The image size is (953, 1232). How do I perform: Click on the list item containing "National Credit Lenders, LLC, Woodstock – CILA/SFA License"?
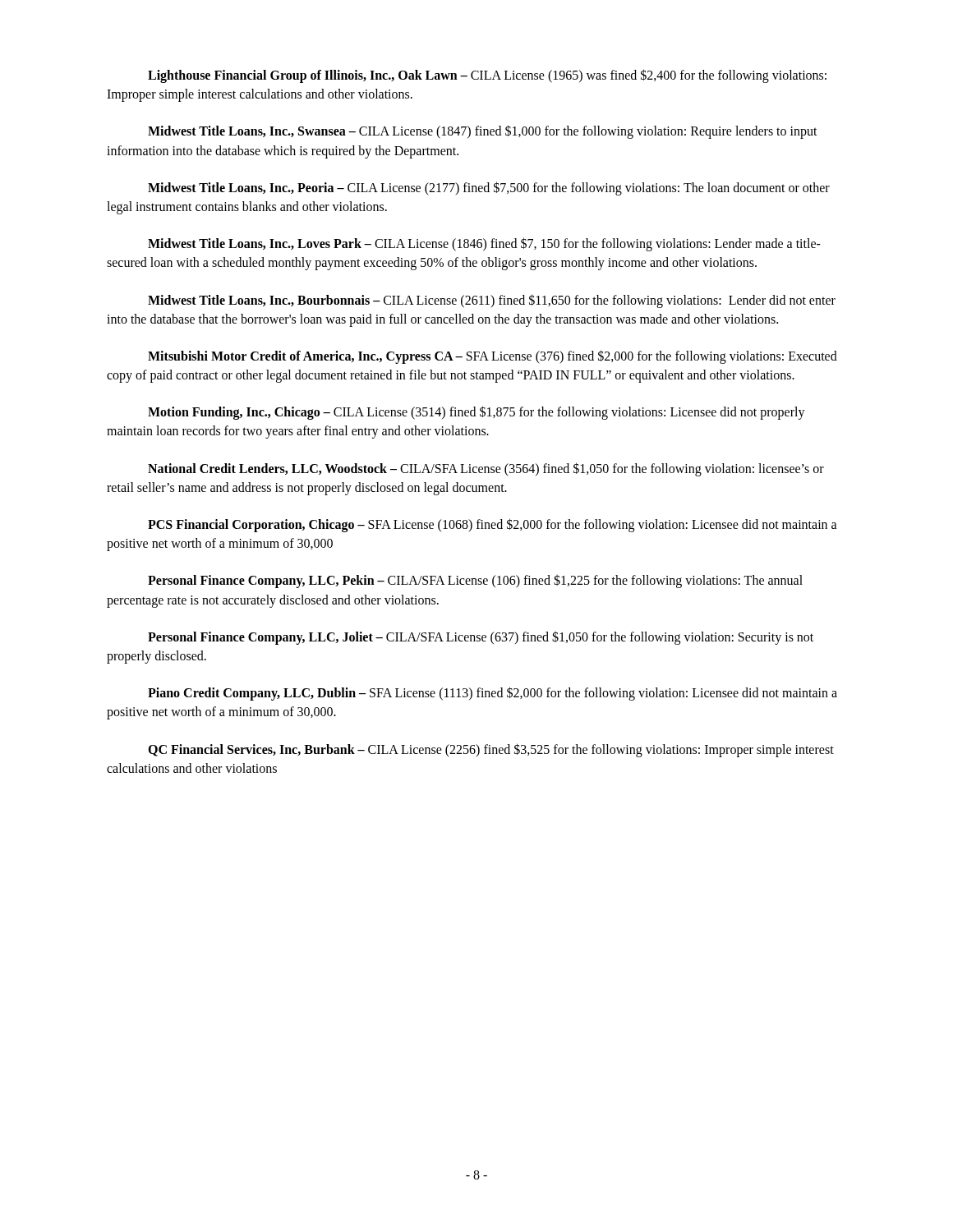point(476,478)
